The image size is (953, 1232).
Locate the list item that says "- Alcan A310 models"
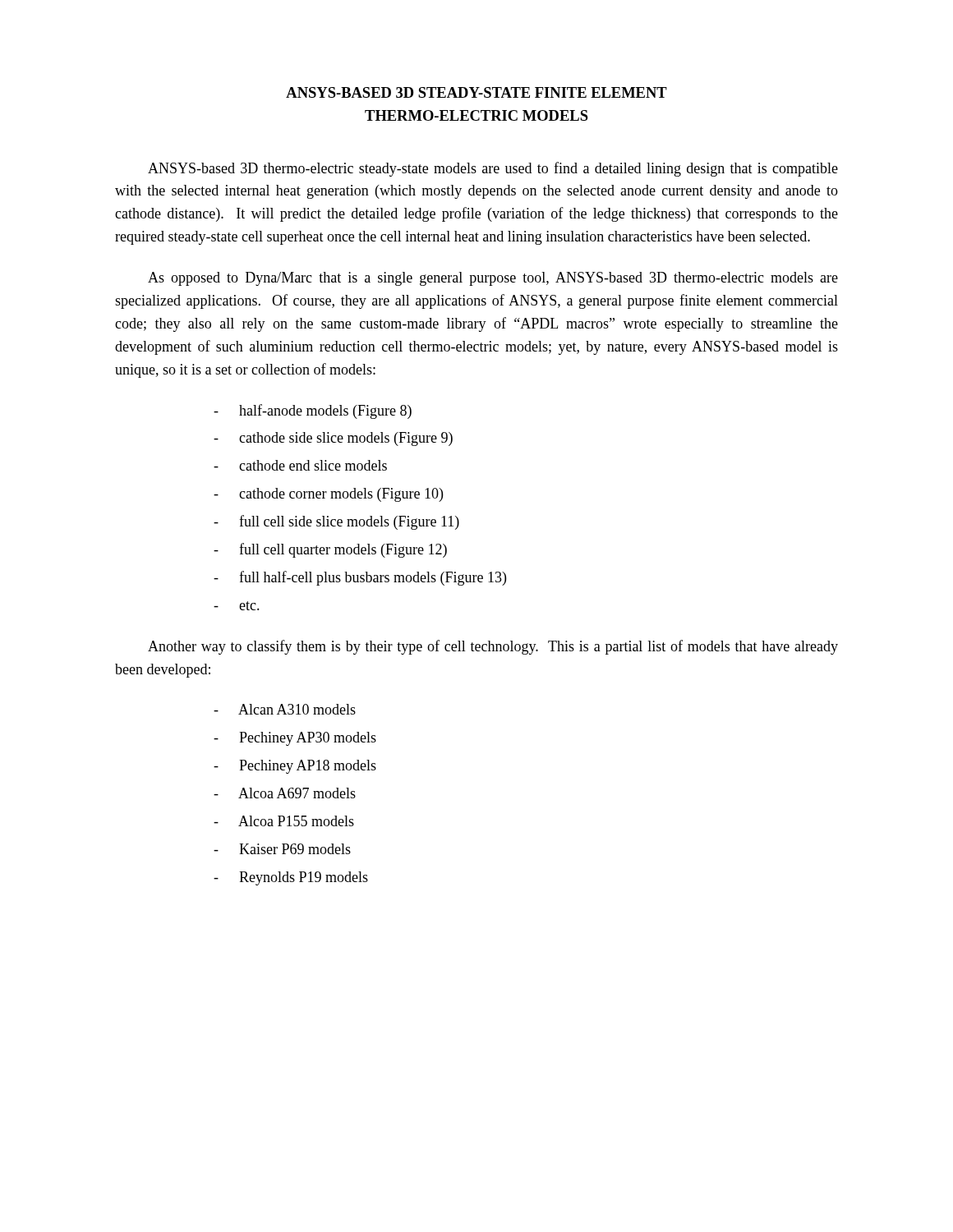pyautogui.click(x=285, y=711)
